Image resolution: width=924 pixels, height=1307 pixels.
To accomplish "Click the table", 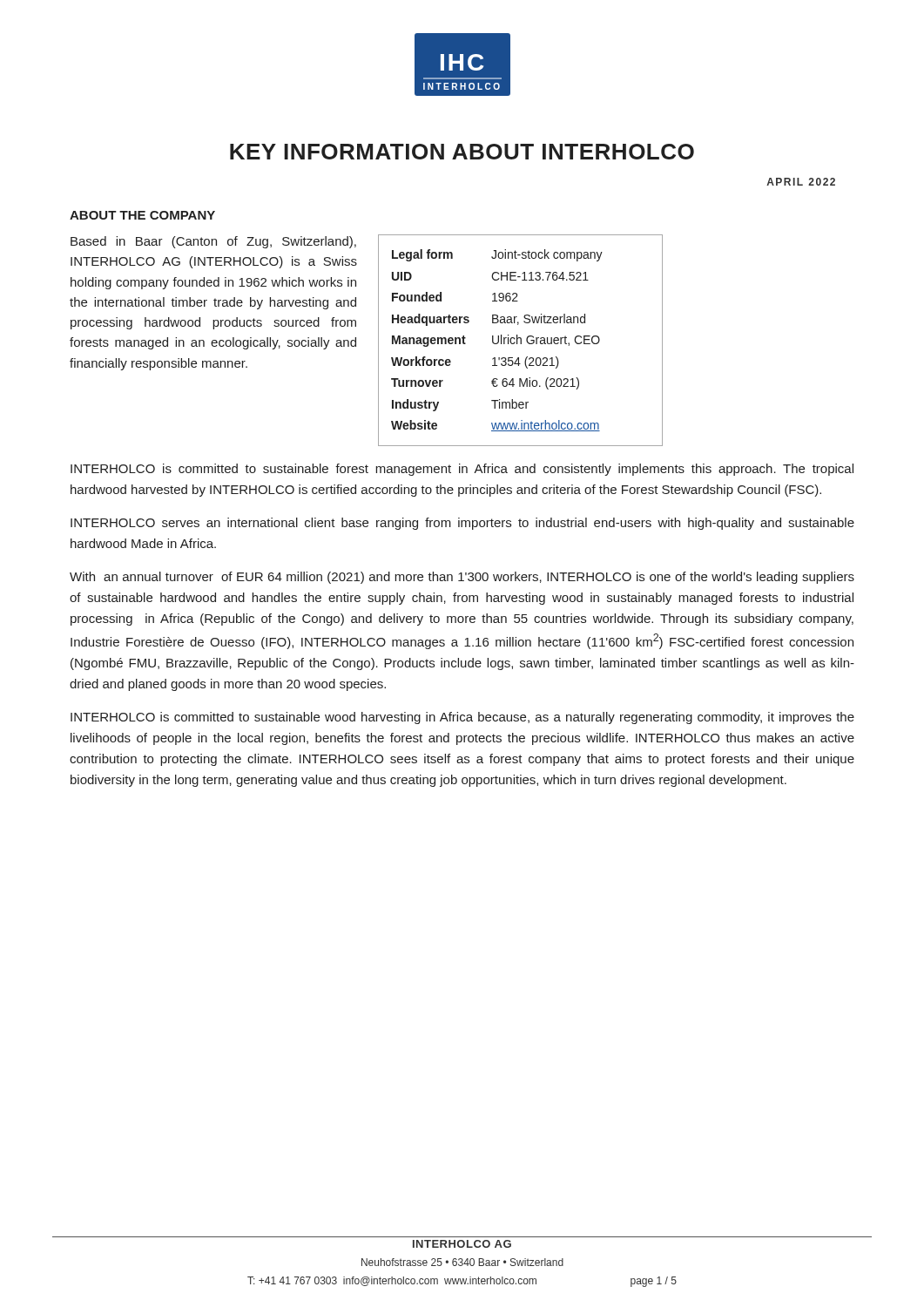I will point(520,340).
